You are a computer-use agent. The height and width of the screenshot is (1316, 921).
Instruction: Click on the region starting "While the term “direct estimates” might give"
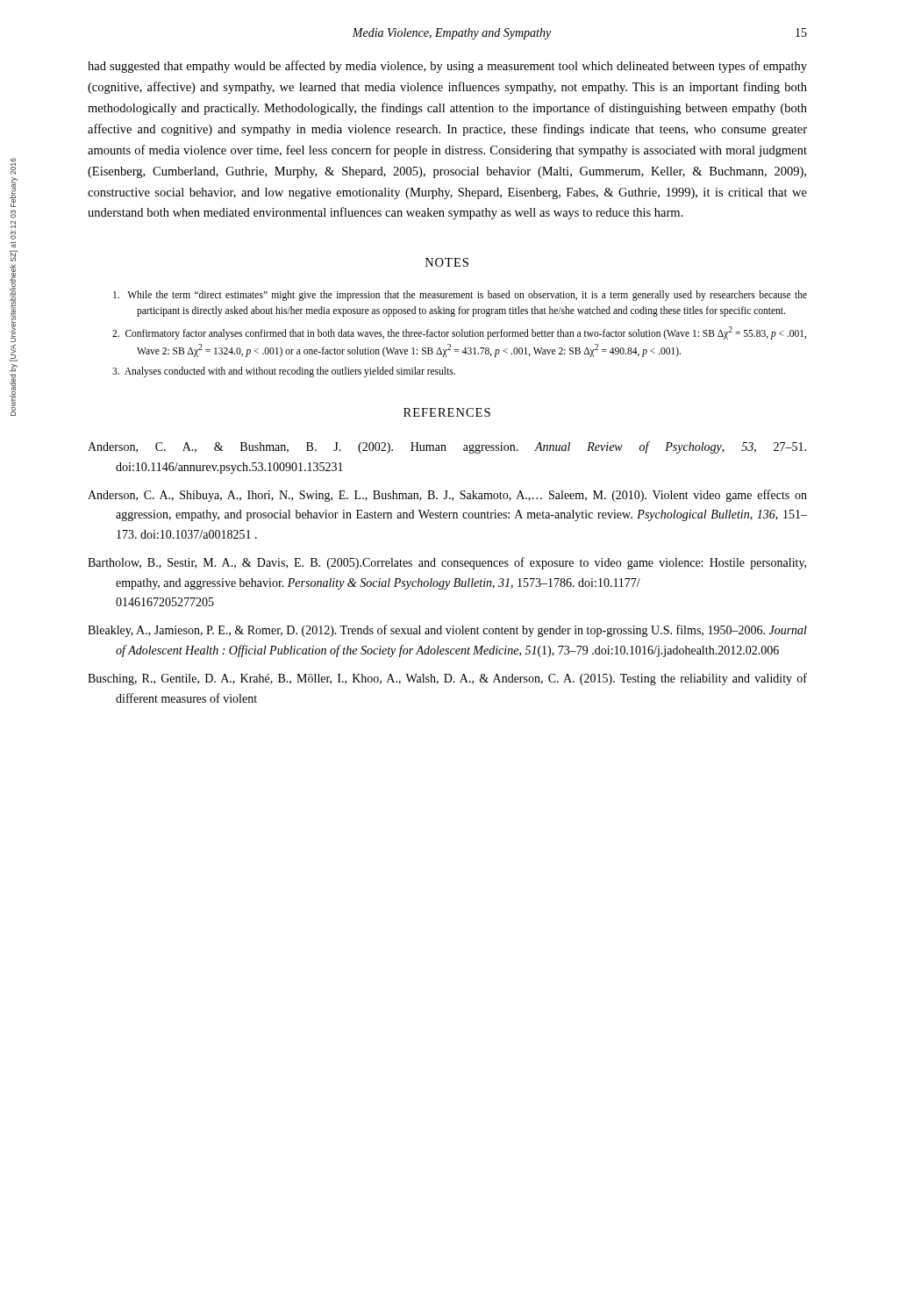tap(460, 303)
